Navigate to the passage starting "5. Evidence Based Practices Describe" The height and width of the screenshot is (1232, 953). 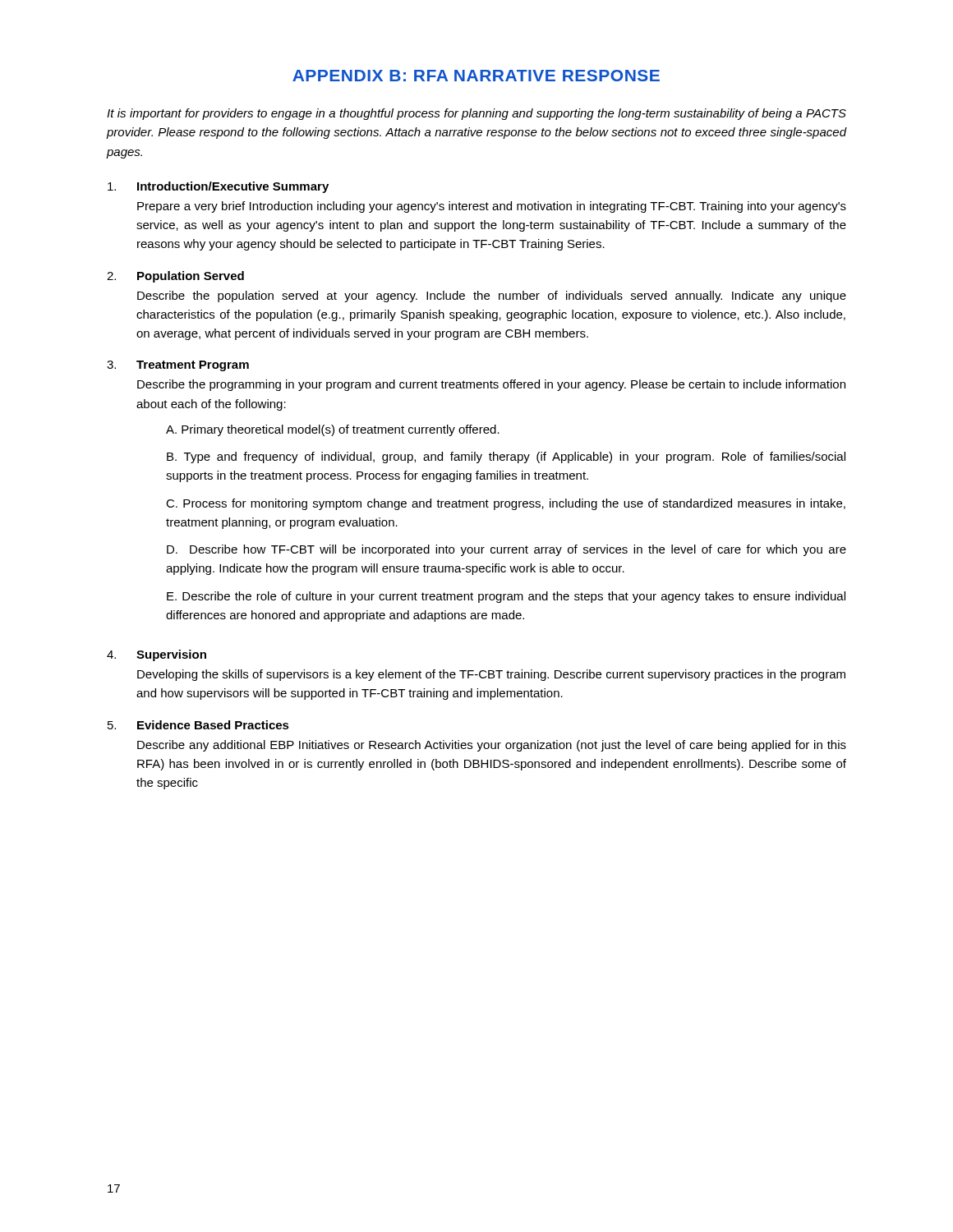tap(476, 755)
